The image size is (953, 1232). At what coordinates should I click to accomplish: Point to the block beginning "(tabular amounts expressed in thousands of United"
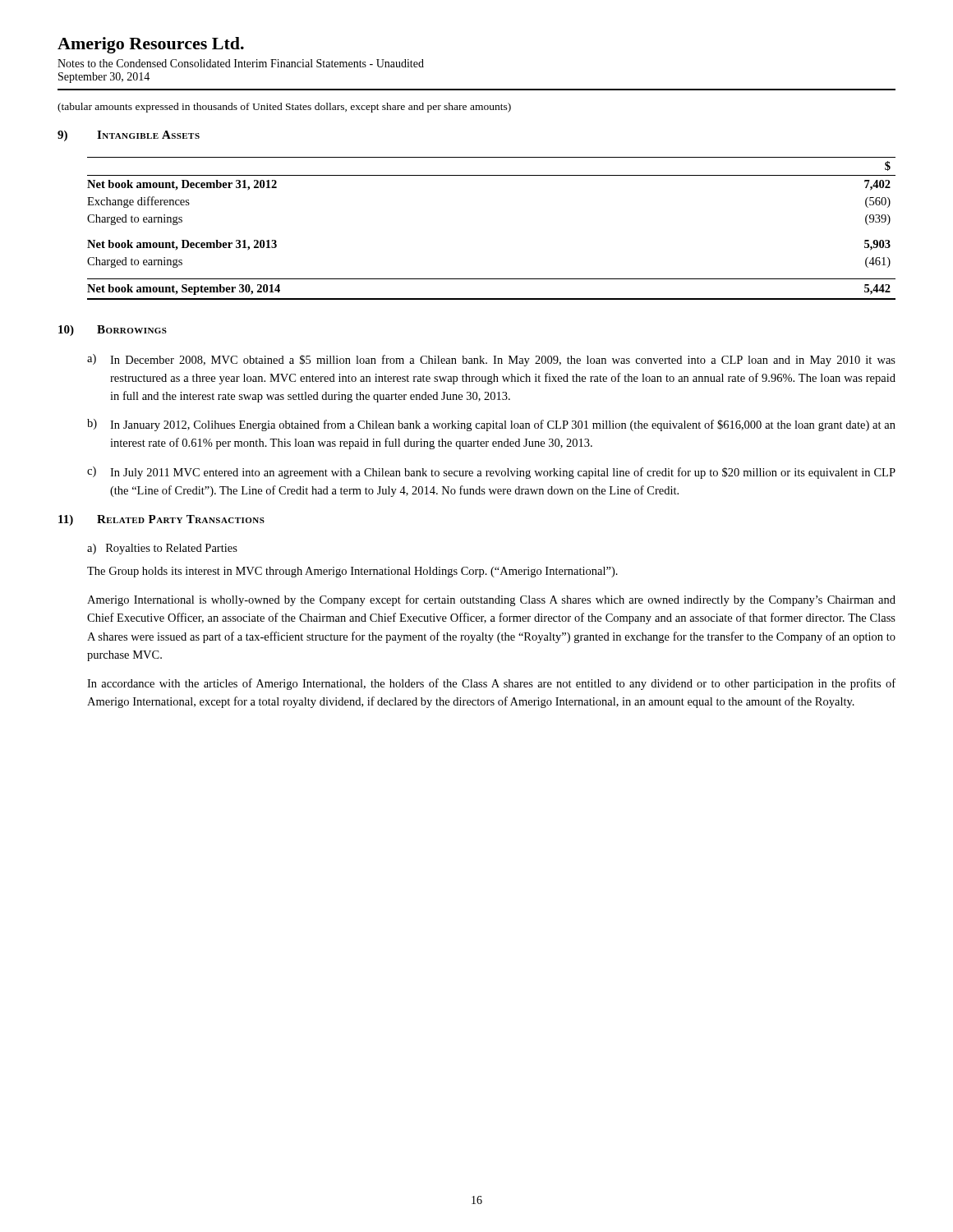click(284, 106)
